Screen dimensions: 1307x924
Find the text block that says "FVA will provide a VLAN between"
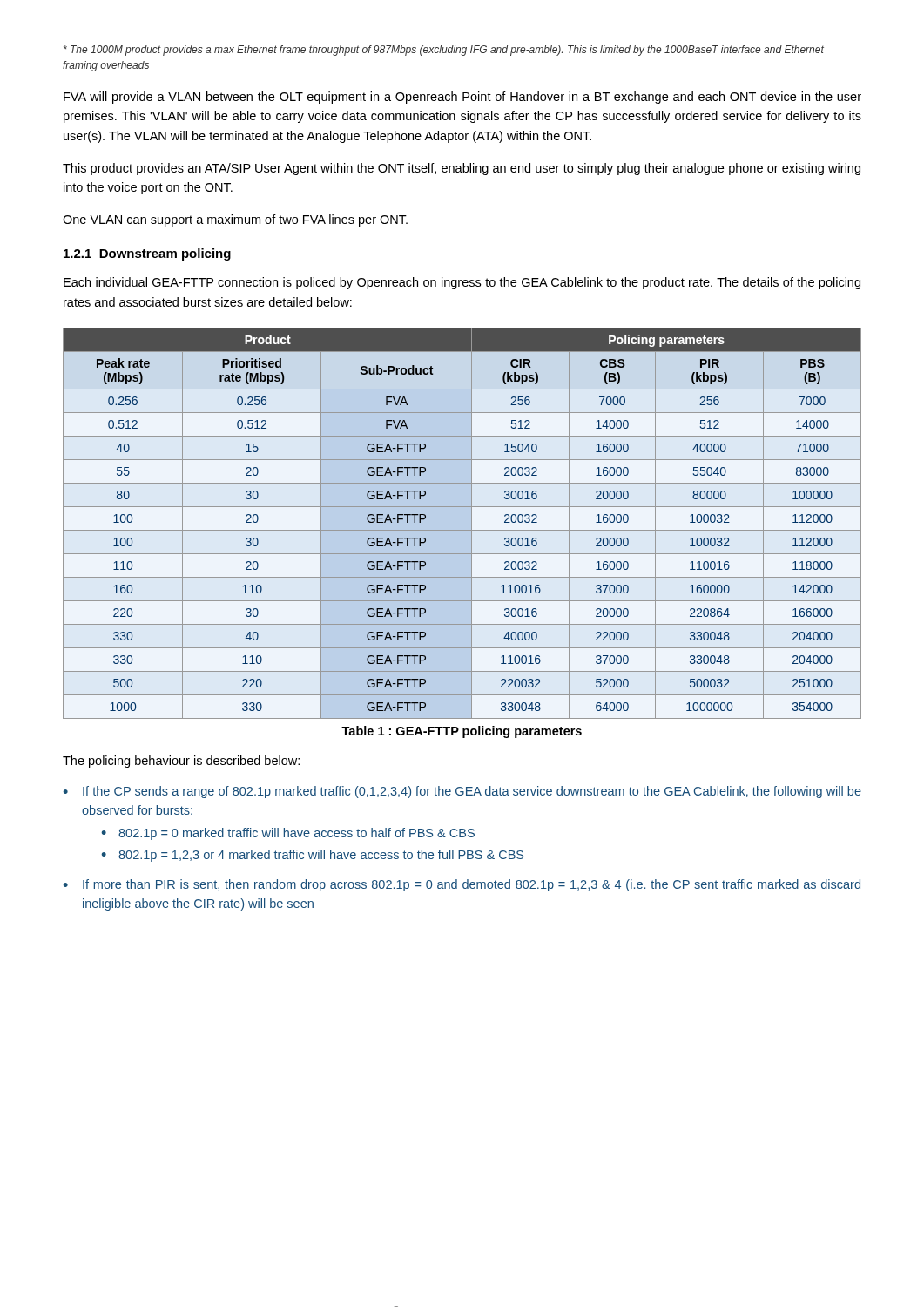(x=462, y=117)
